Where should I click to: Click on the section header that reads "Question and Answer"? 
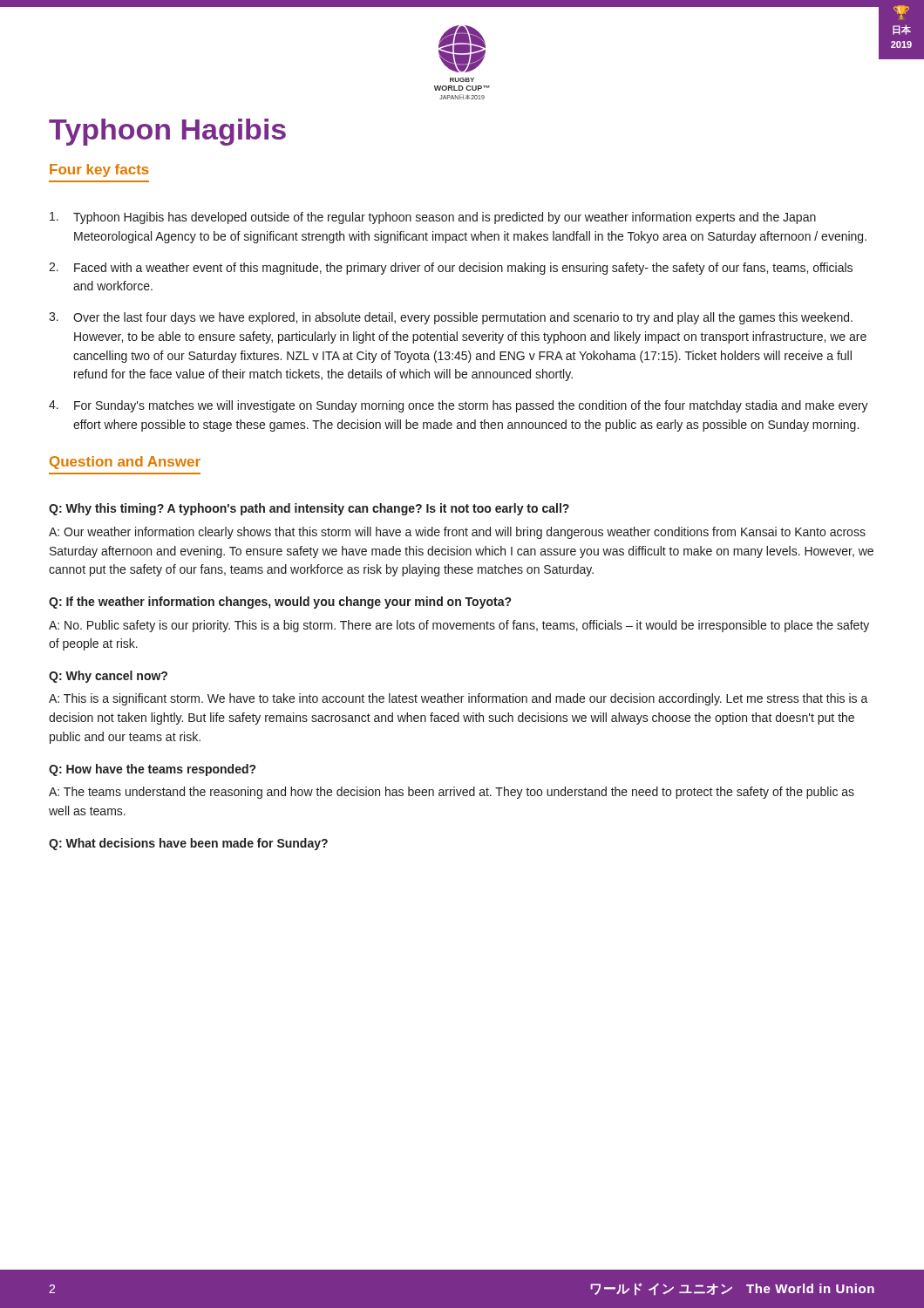[x=125, y=462]
